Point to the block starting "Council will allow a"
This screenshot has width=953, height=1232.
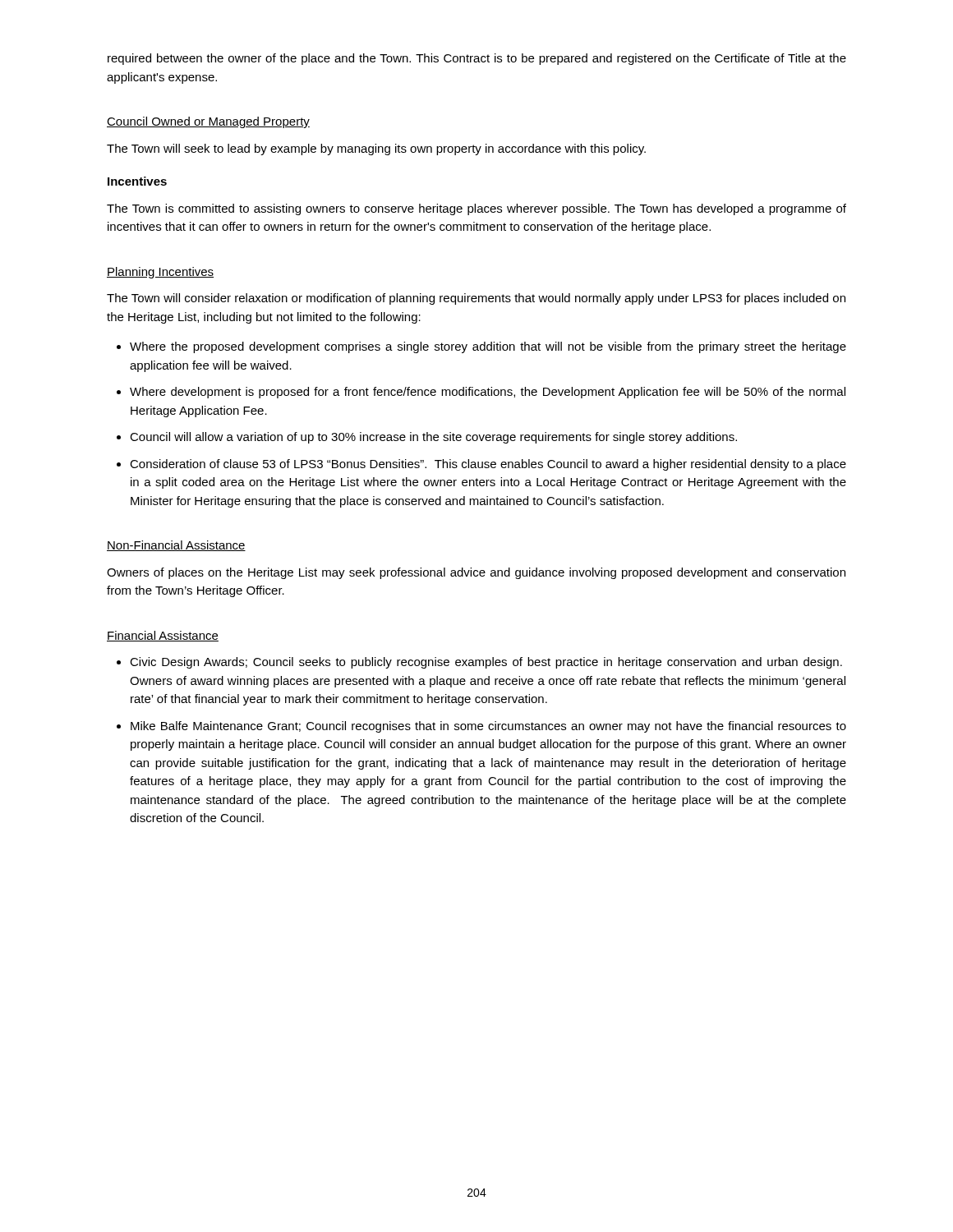(434, 437)
